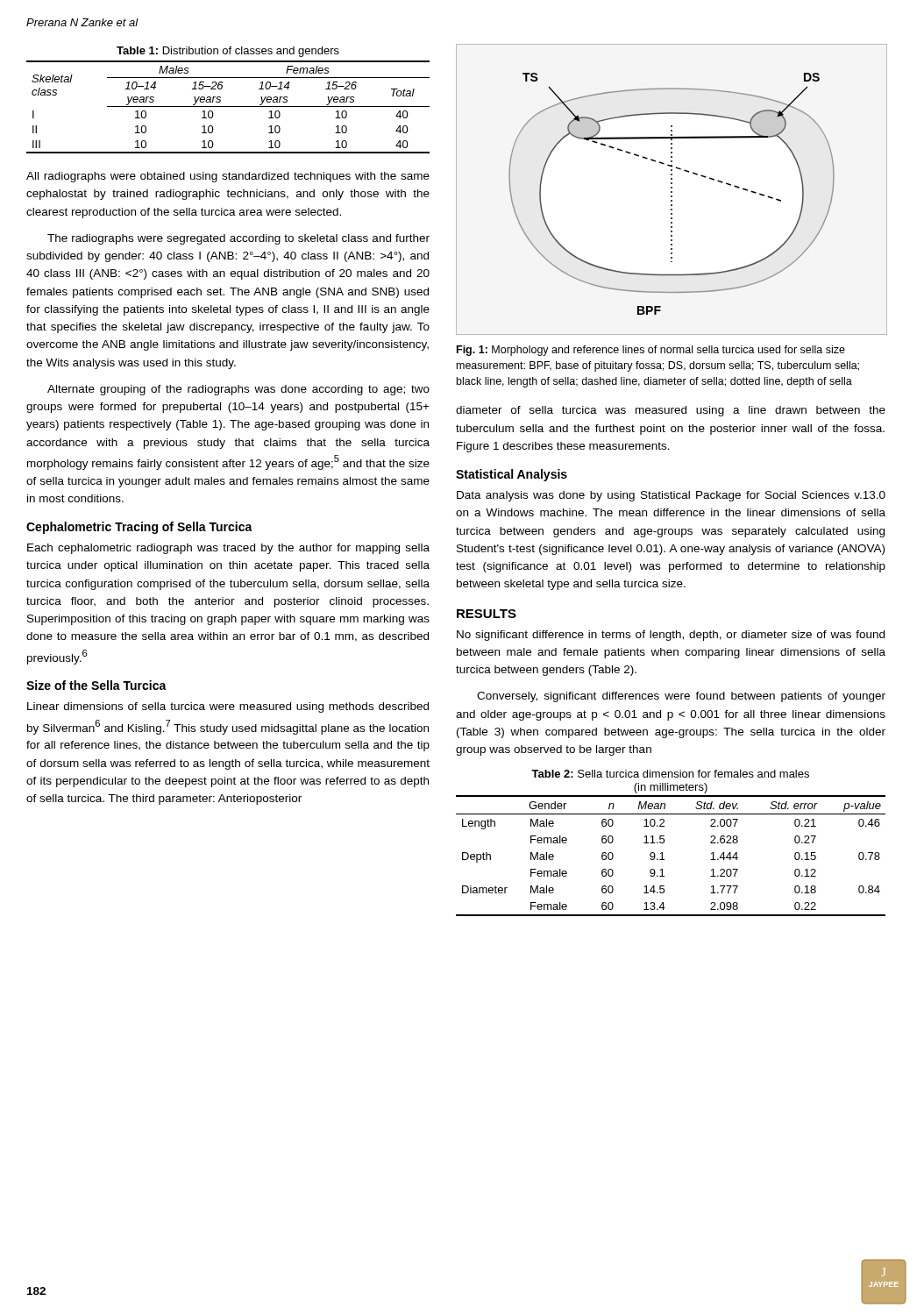Click on the text block with the text "Linear dimensions of"
The width and height of the screenshot is (924, 1315).
point(228,752)
